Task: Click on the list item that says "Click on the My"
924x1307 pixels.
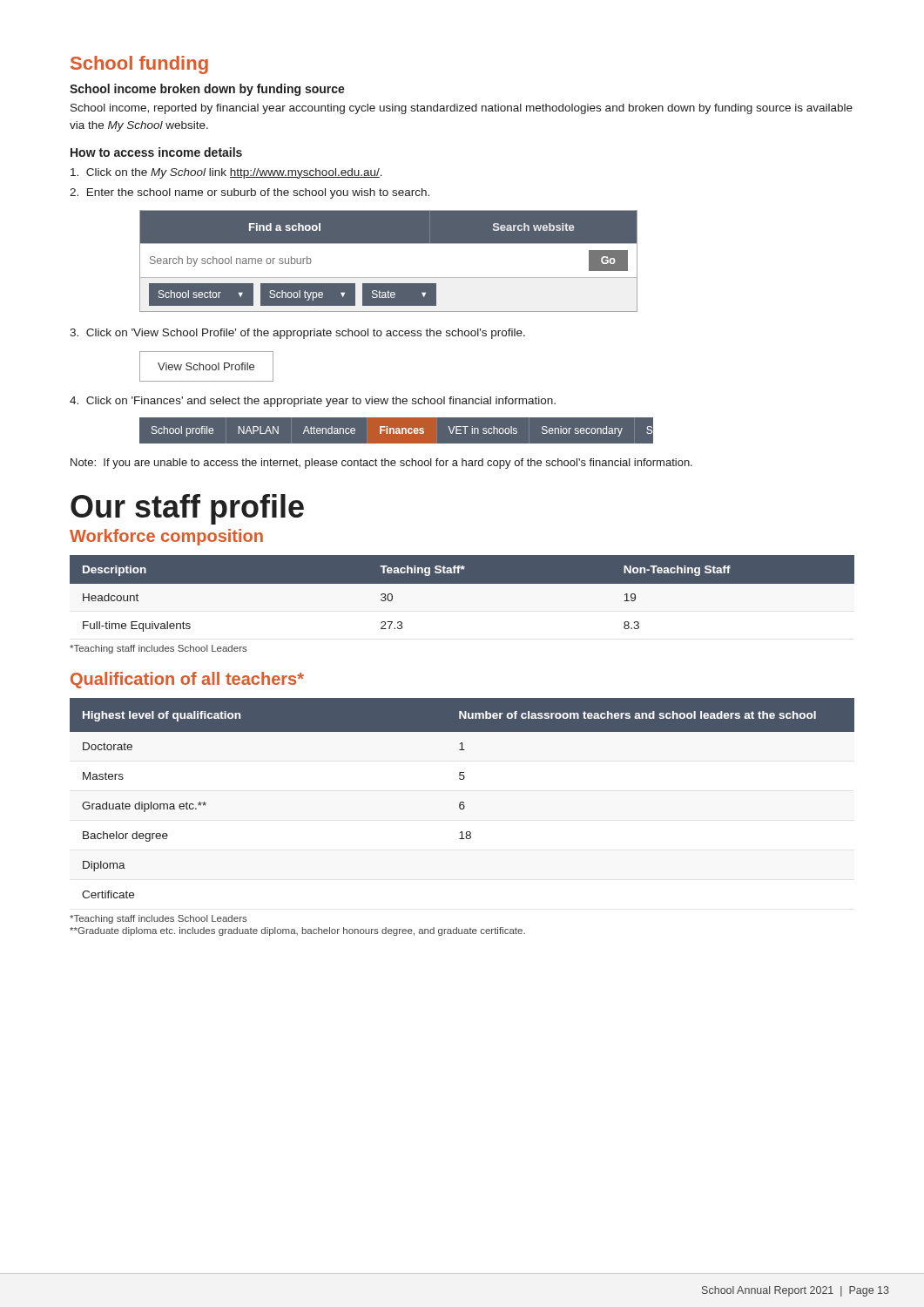Action: (x=226, y=173)
